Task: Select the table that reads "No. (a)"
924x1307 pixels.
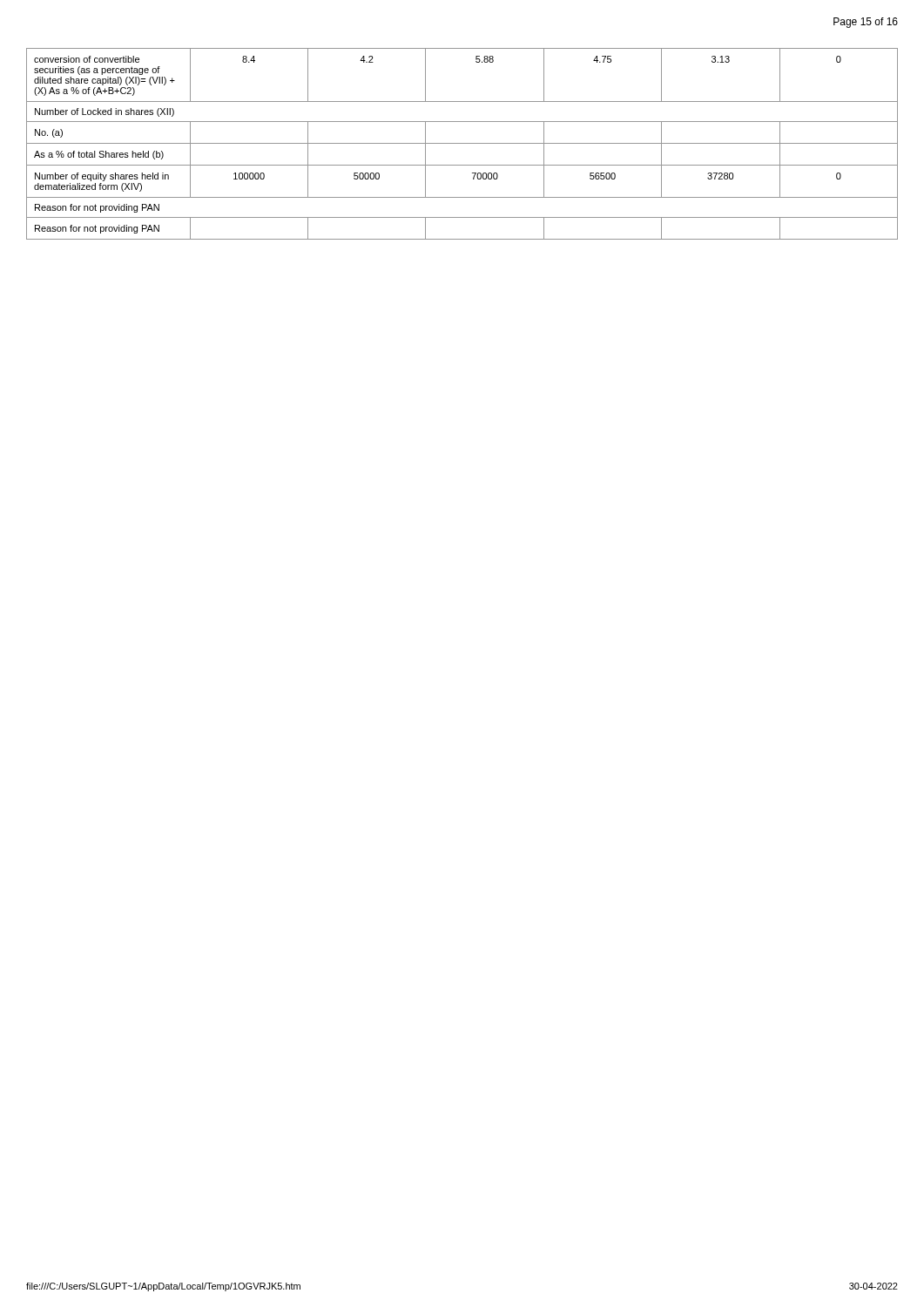Action: pos(462,144)
